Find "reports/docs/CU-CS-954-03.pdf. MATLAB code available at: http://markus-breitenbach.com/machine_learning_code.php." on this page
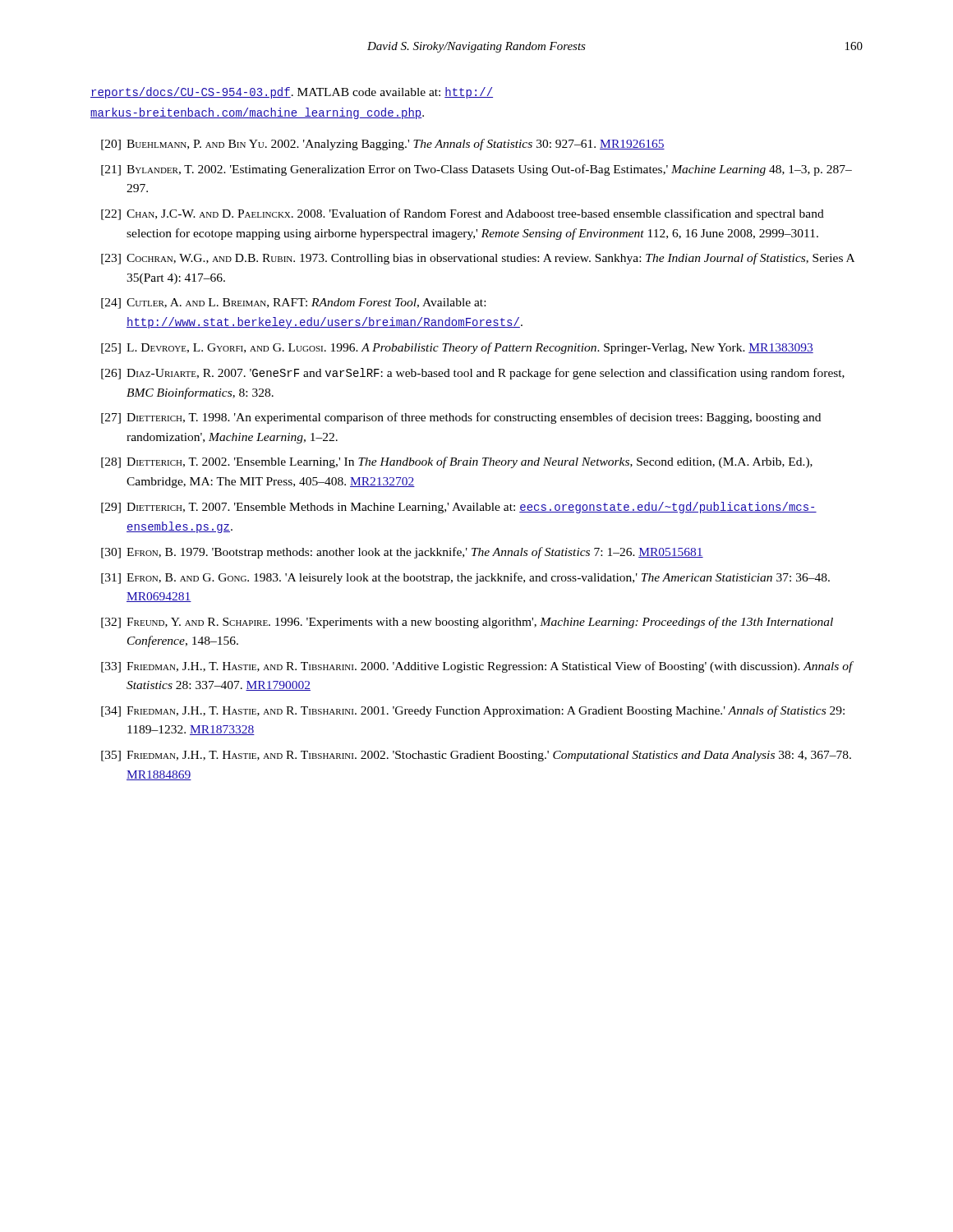Viewport: 953px width, 1232px height. tap(292, 102)
